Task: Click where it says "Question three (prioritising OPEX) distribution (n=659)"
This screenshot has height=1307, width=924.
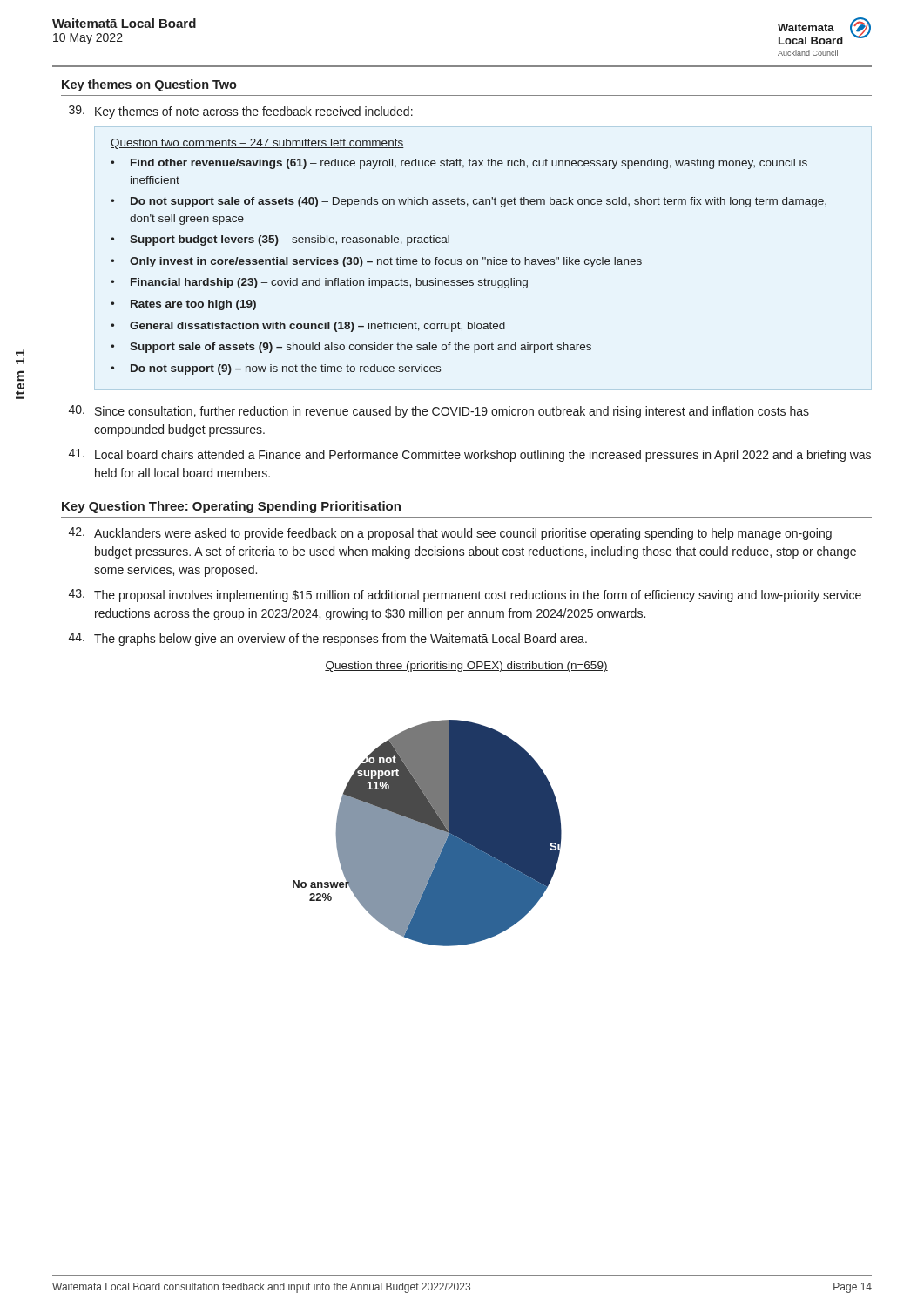Action: [466, 665]
